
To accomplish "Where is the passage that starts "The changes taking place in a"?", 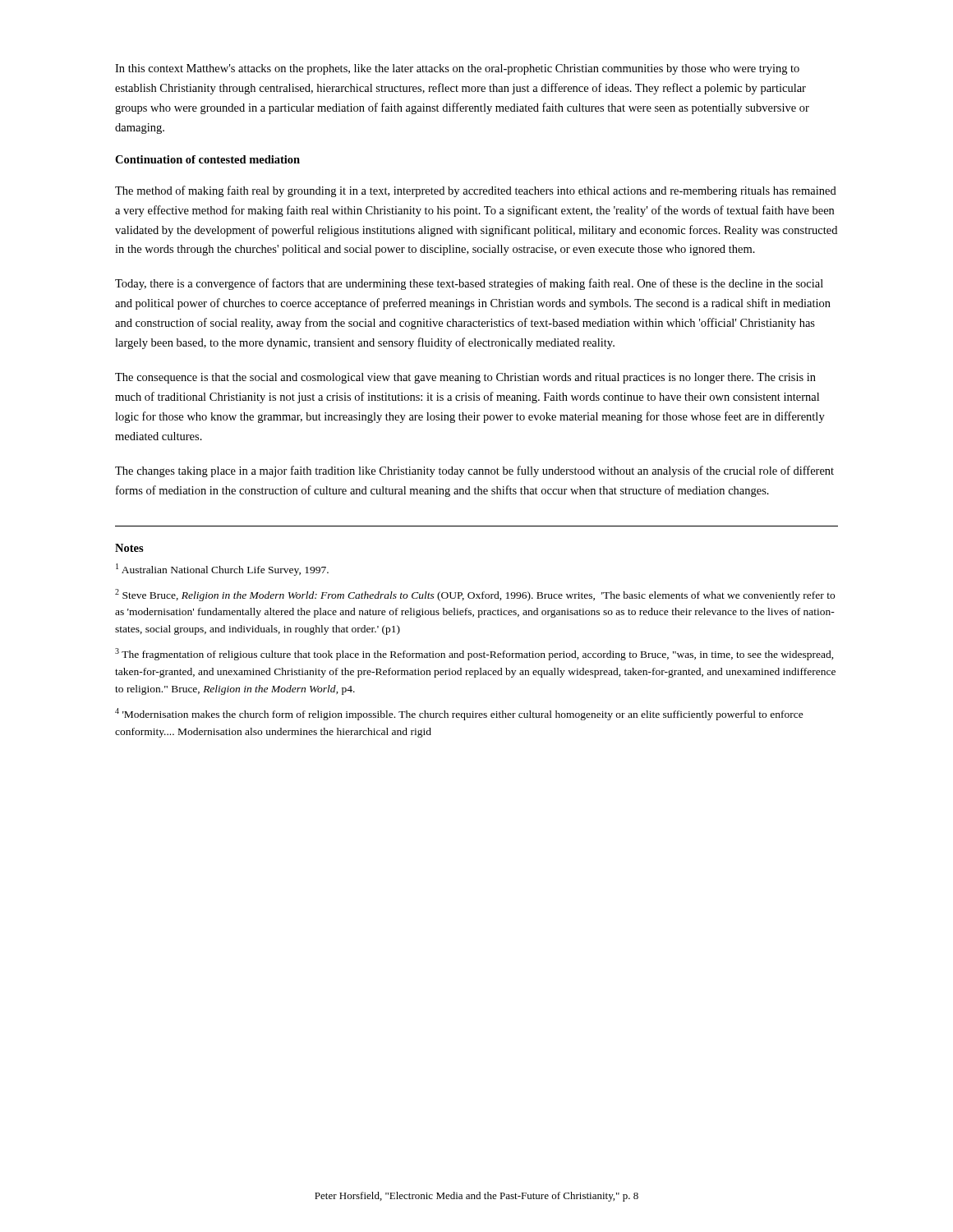I will click(x=474, y=480).
